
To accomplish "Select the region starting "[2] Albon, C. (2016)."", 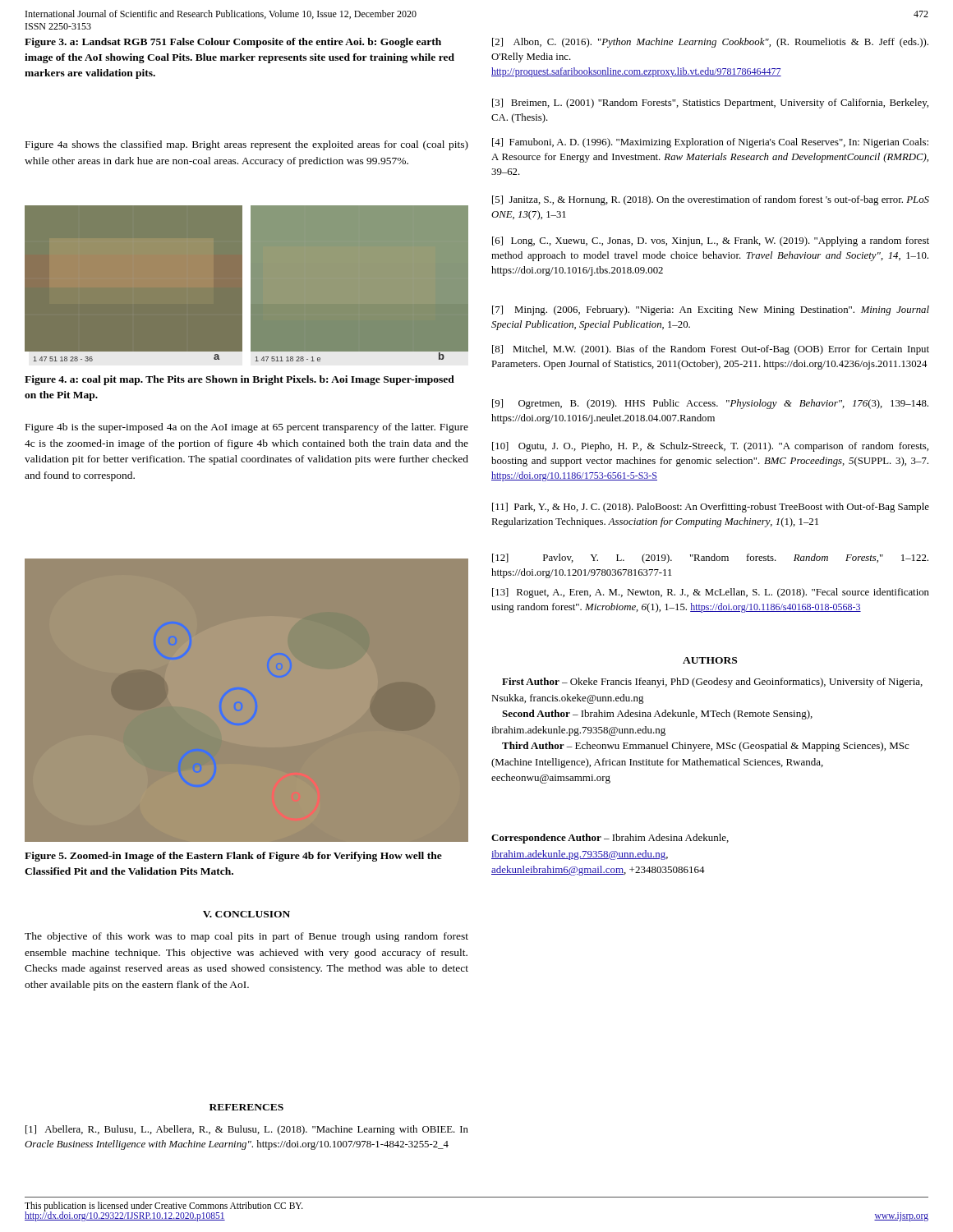I will pos(710,57).
